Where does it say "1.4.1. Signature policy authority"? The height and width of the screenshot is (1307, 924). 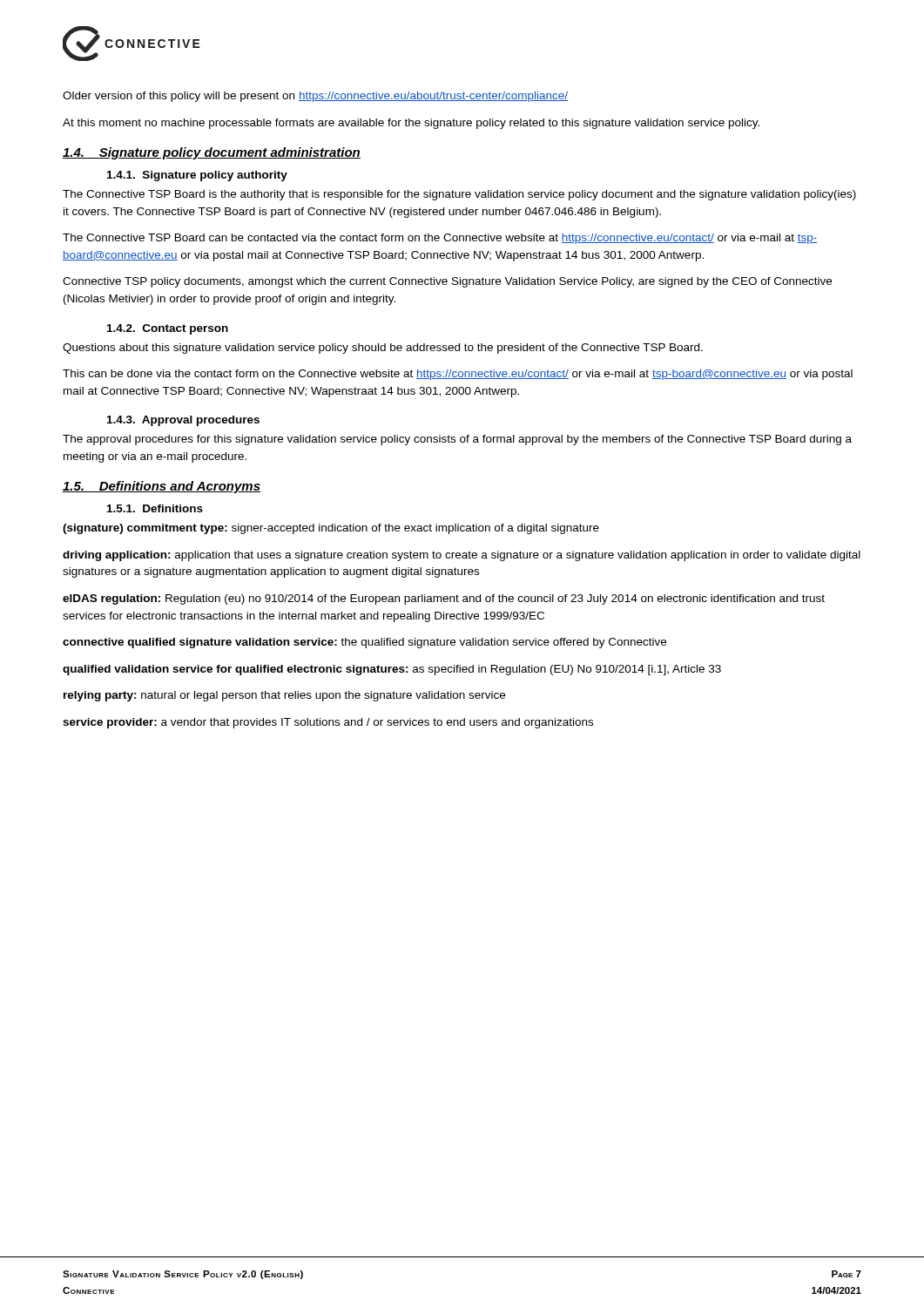[197, 176]
